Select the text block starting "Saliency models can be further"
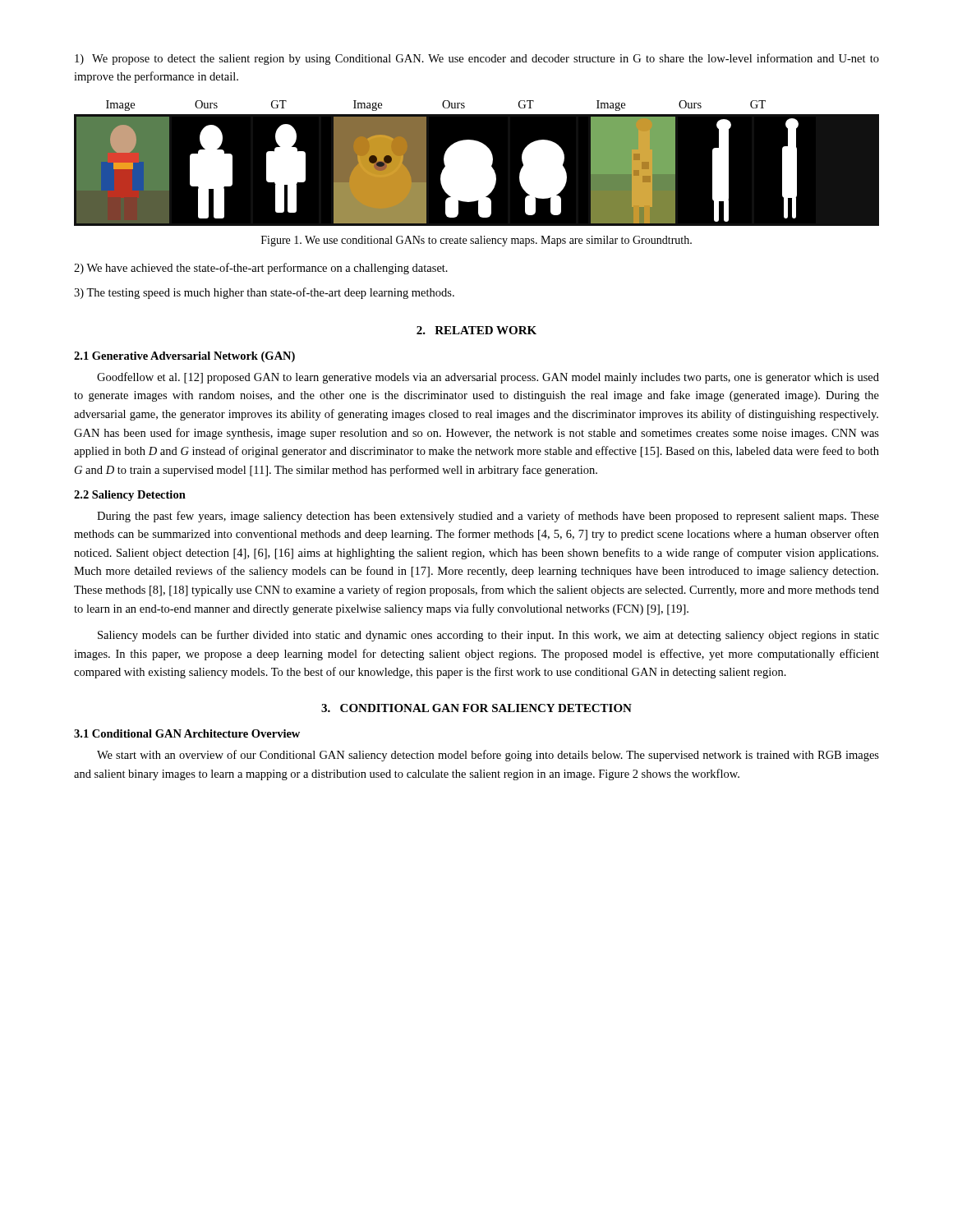Viewport: 953px width, 1232px height. [476, 654]
